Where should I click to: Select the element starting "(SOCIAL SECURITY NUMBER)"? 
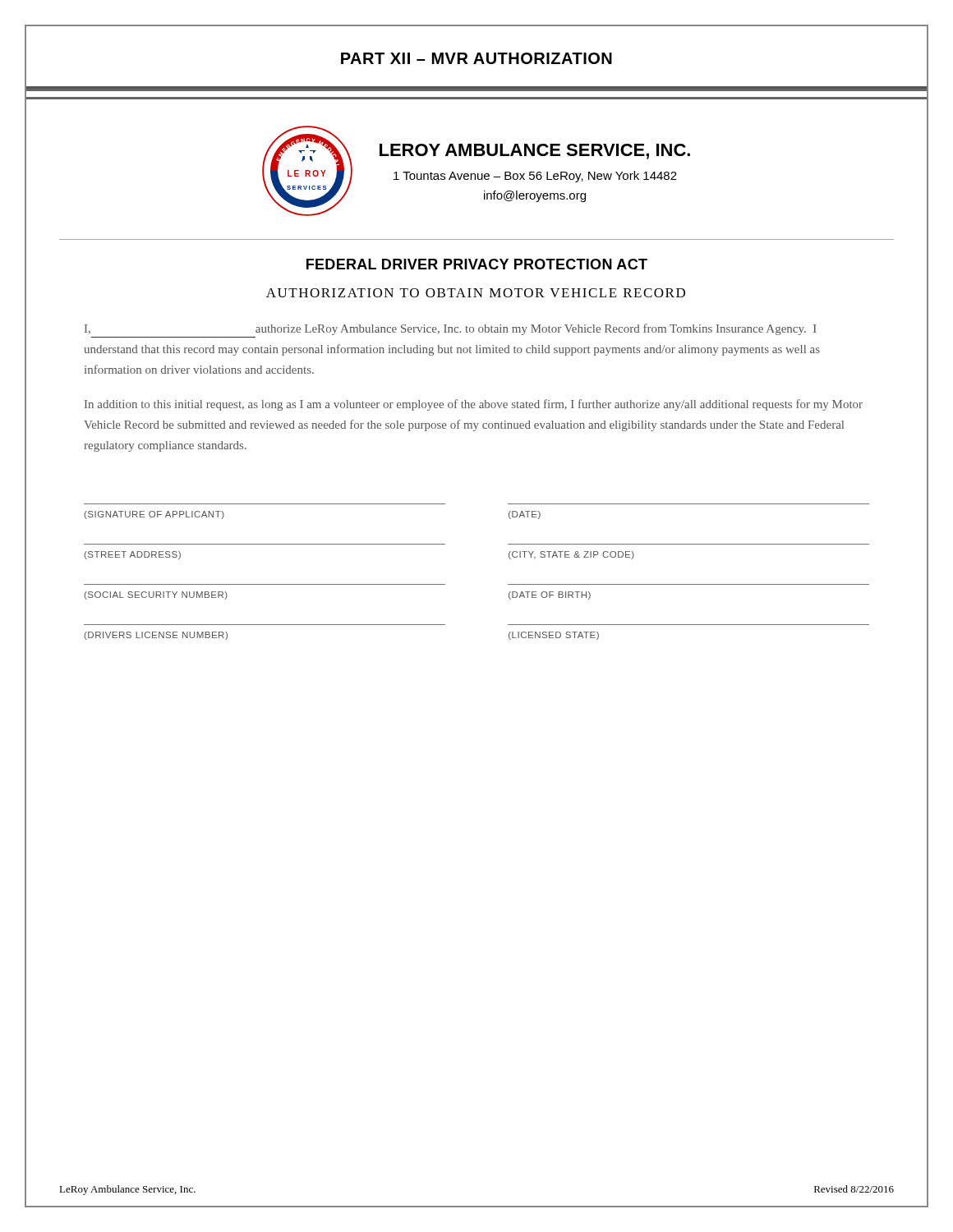(264, 591)
